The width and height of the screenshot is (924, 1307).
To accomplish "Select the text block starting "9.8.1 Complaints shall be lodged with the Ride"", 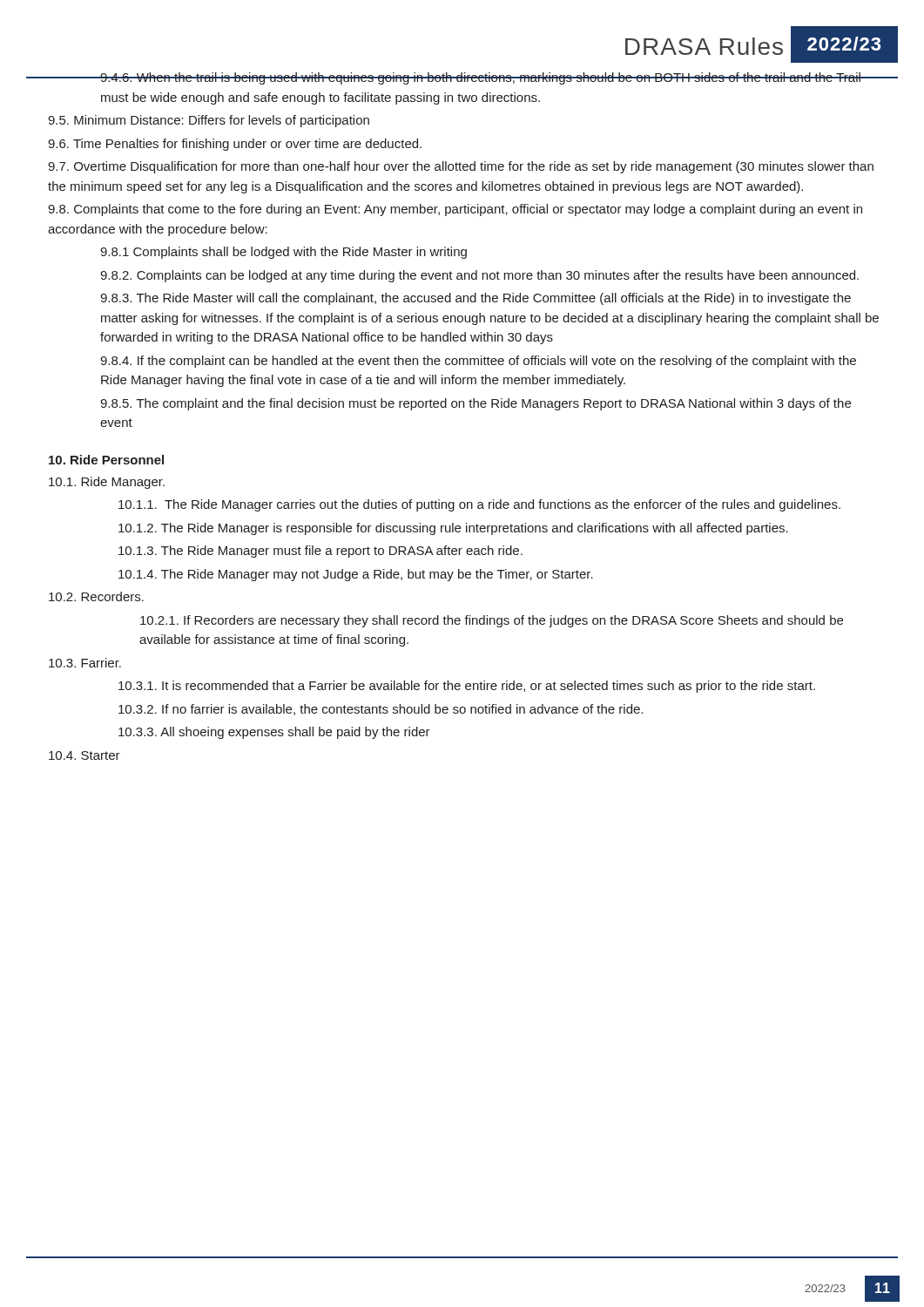I will (x=284, y=251).
